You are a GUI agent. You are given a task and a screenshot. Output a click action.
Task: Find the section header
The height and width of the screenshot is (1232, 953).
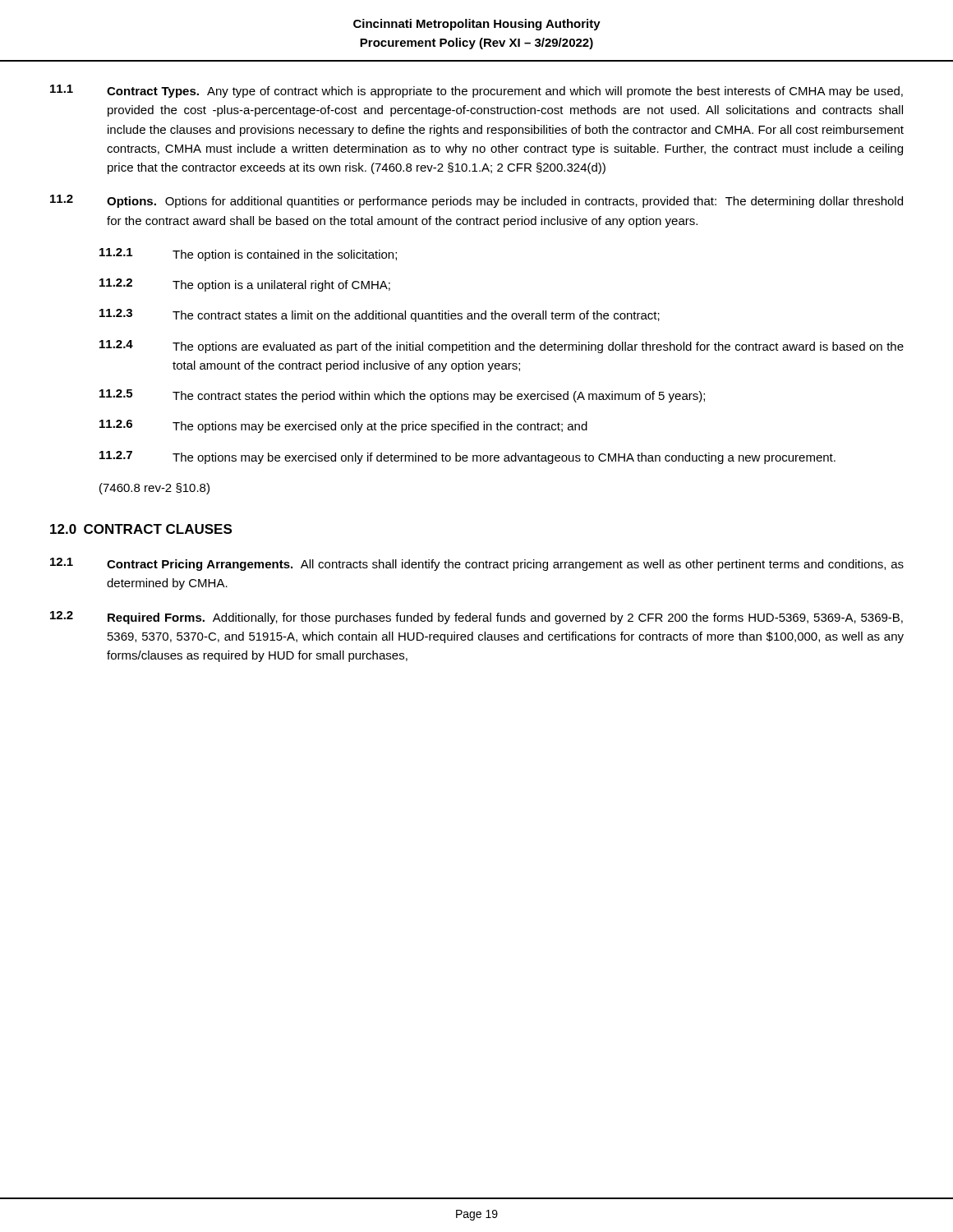[141, 529]
